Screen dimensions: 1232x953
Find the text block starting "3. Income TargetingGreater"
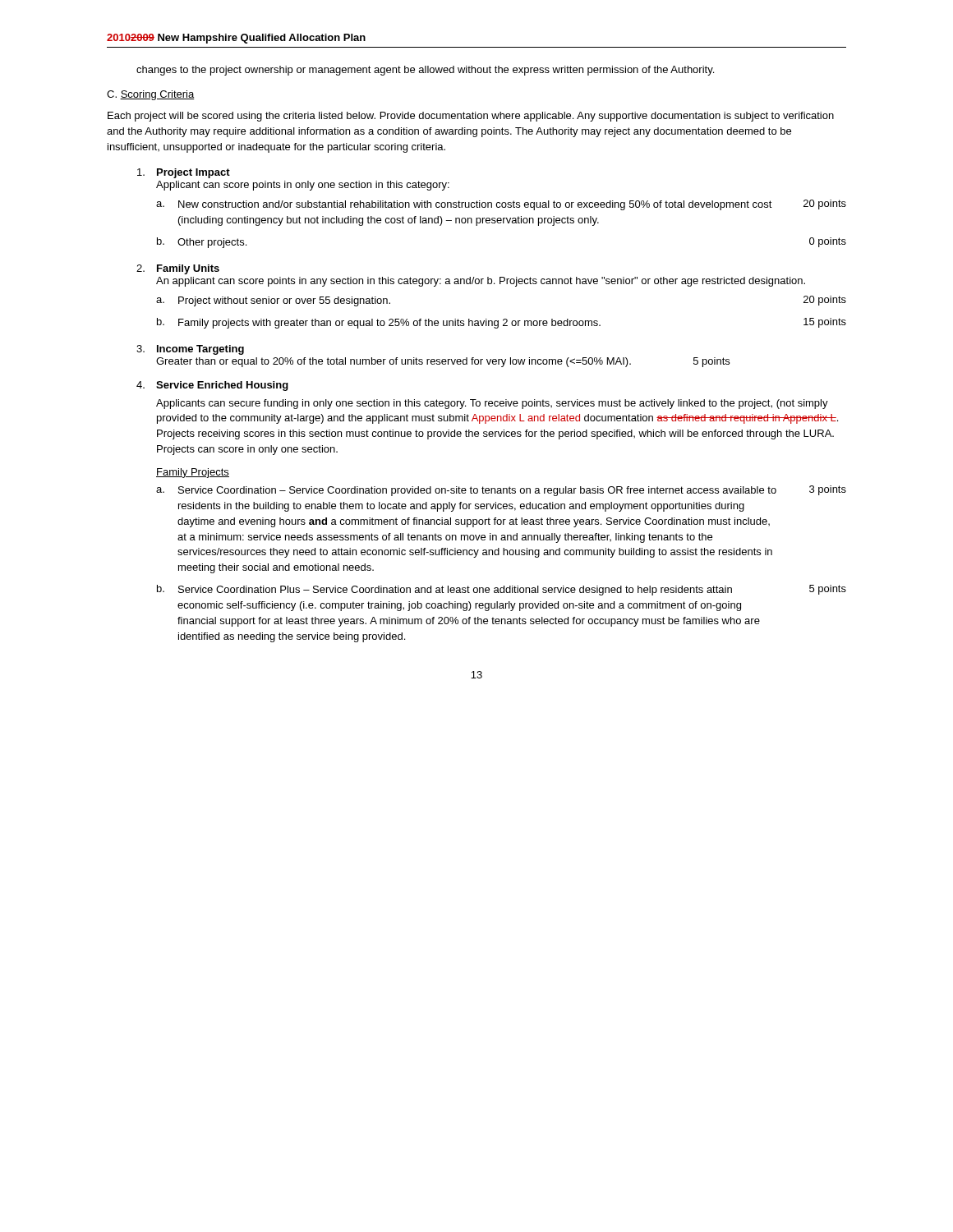coord(491,354)
